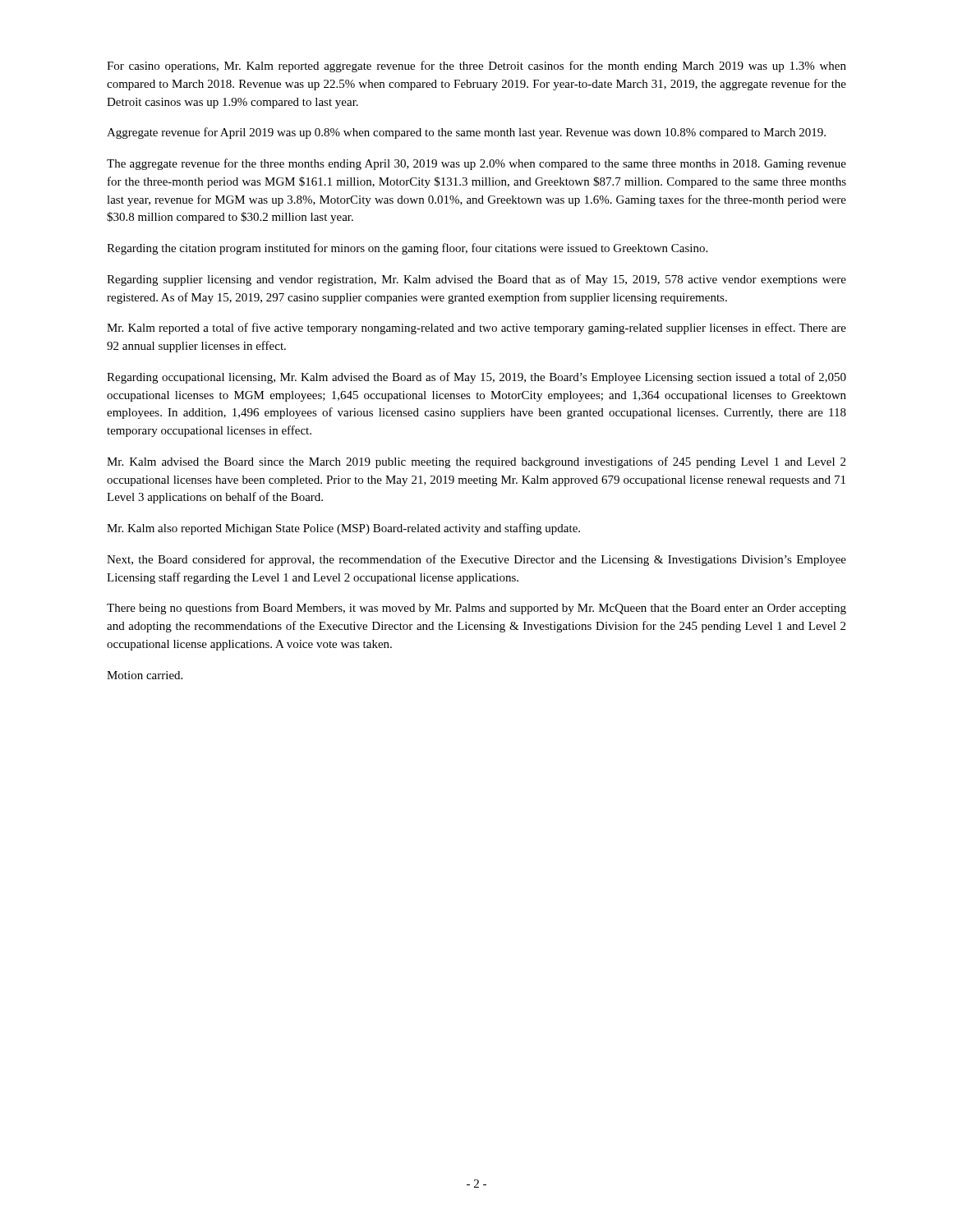
Task: Locate the block of text that opens with "There being no questions from"
Action: click(x=476, y=626)
